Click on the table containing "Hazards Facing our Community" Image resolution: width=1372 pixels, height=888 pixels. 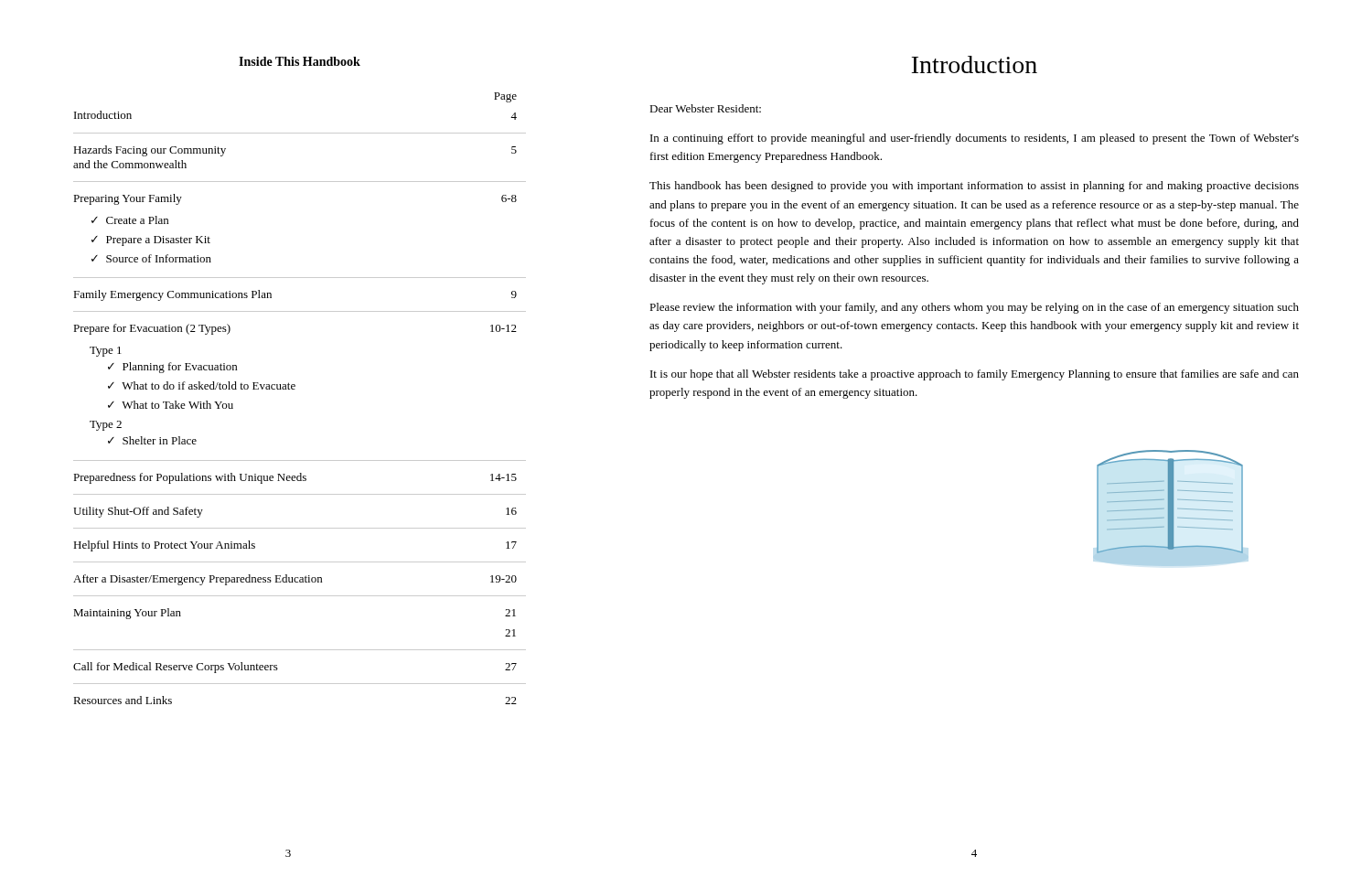(300, 398)
